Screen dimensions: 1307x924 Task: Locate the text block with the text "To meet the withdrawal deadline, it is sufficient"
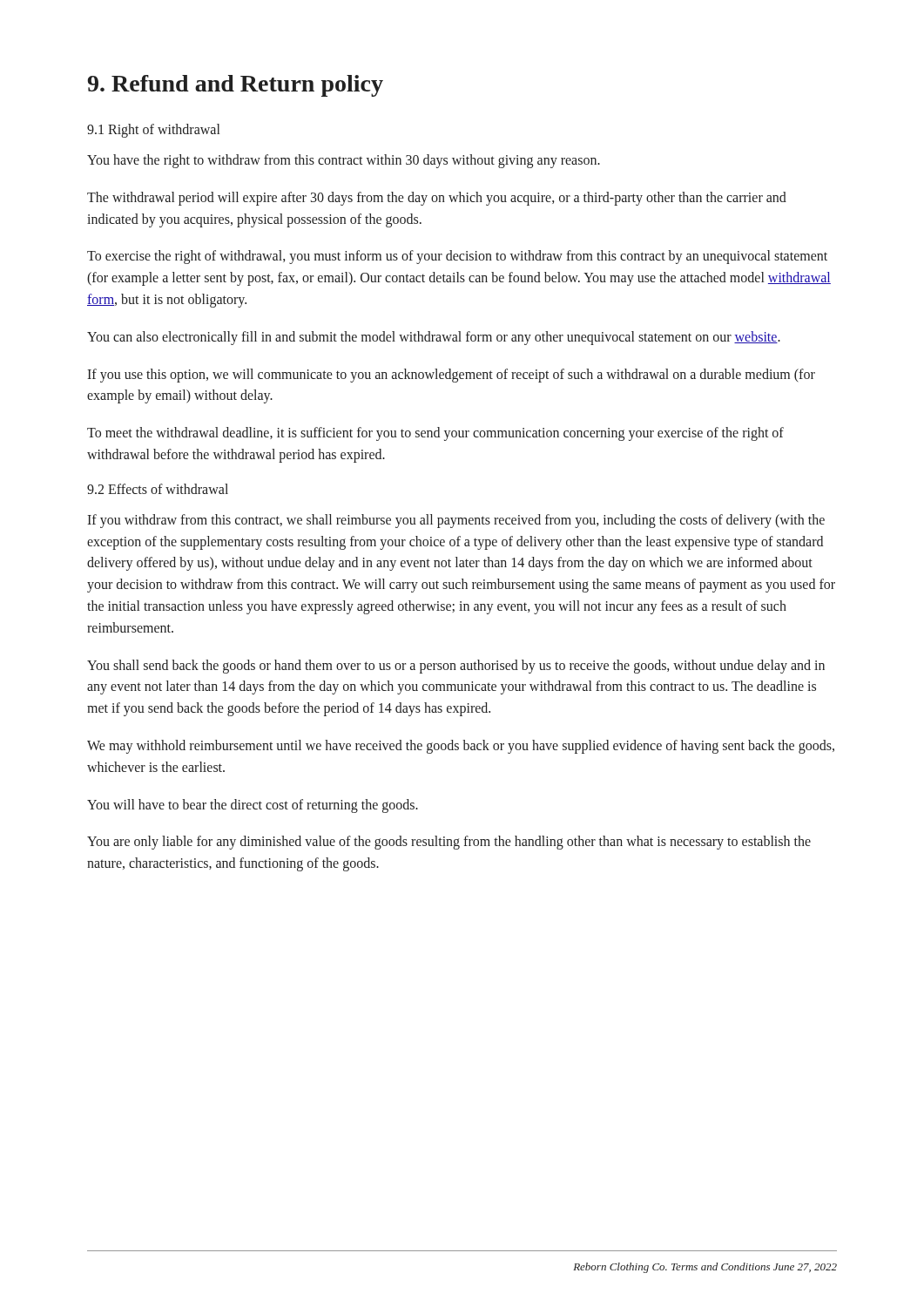pyautogui.click(x=462, y=444)
